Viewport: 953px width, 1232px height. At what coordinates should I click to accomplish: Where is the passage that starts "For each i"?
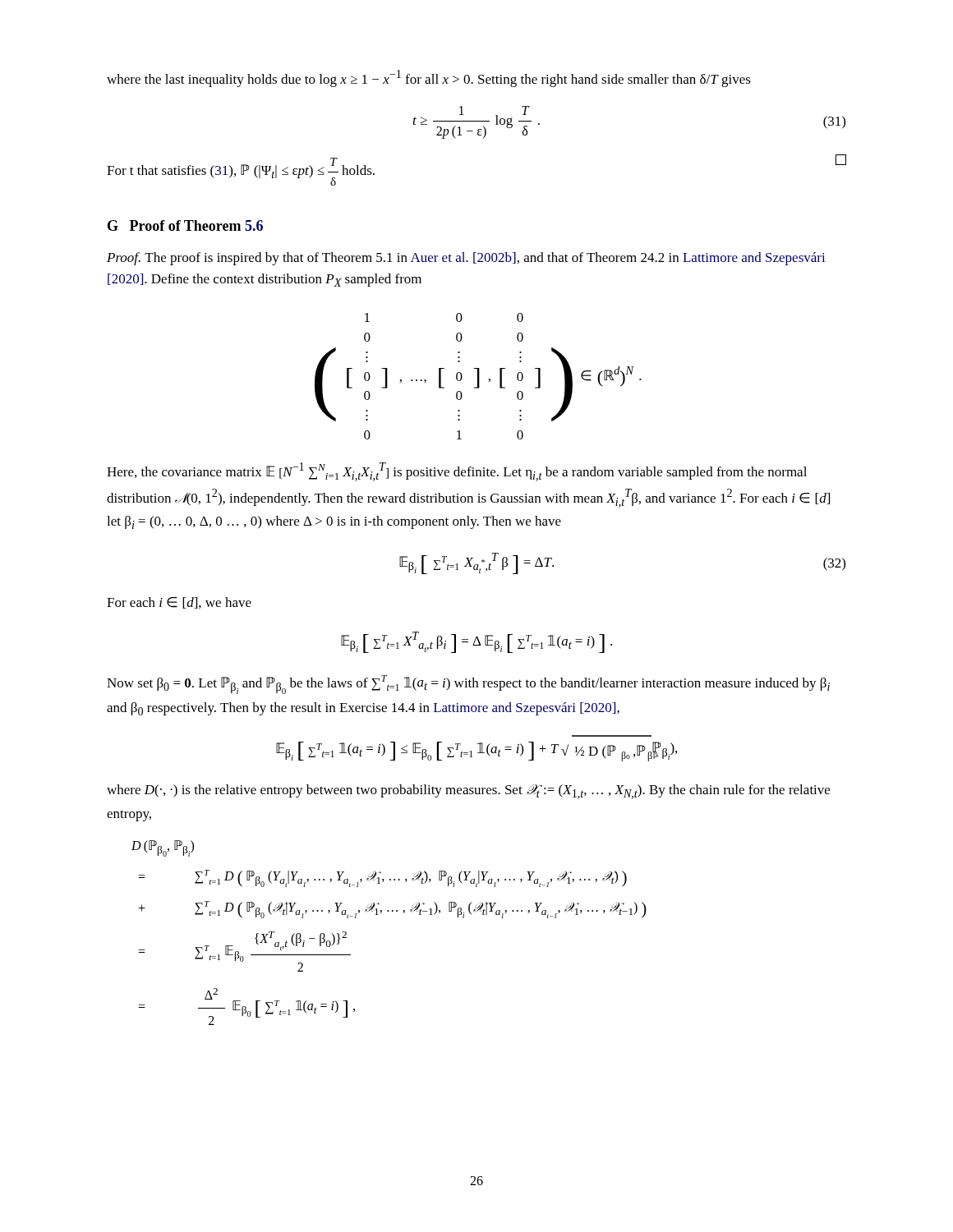pos(179,603)
